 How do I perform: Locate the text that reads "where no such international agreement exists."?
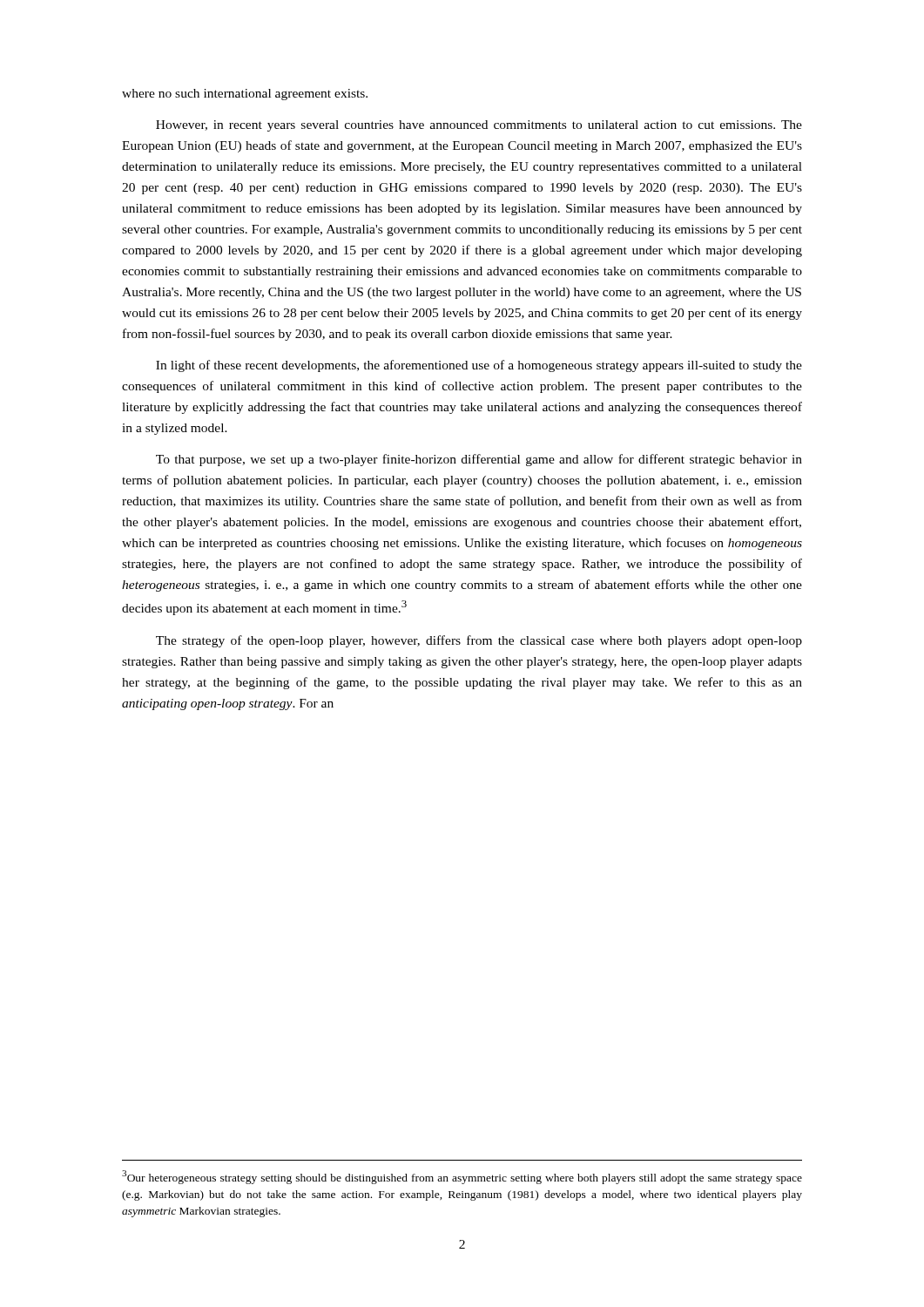click(245, 95)
